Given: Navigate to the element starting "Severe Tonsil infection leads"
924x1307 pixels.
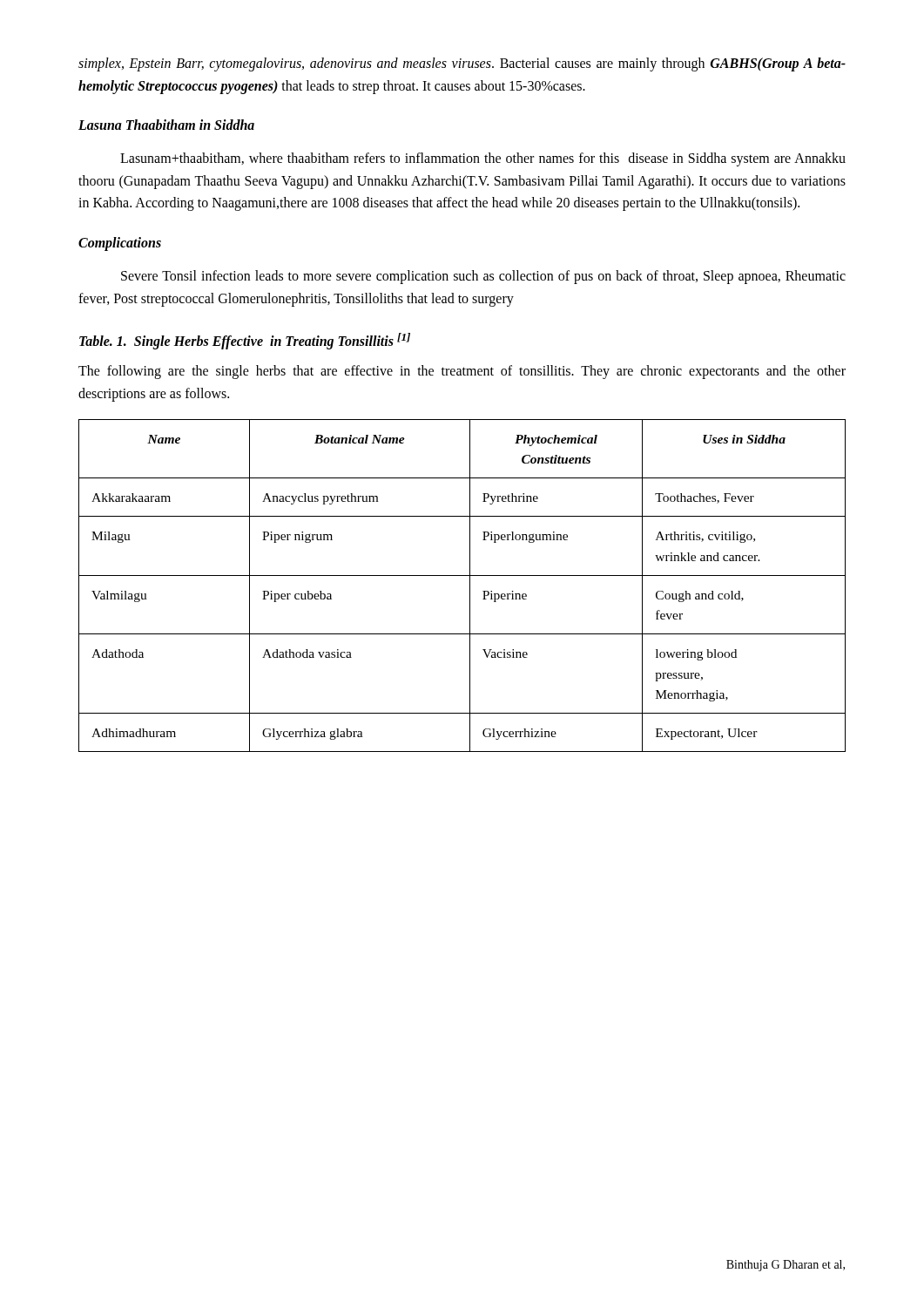Looking at the screenshot, I should click(462, 287).
